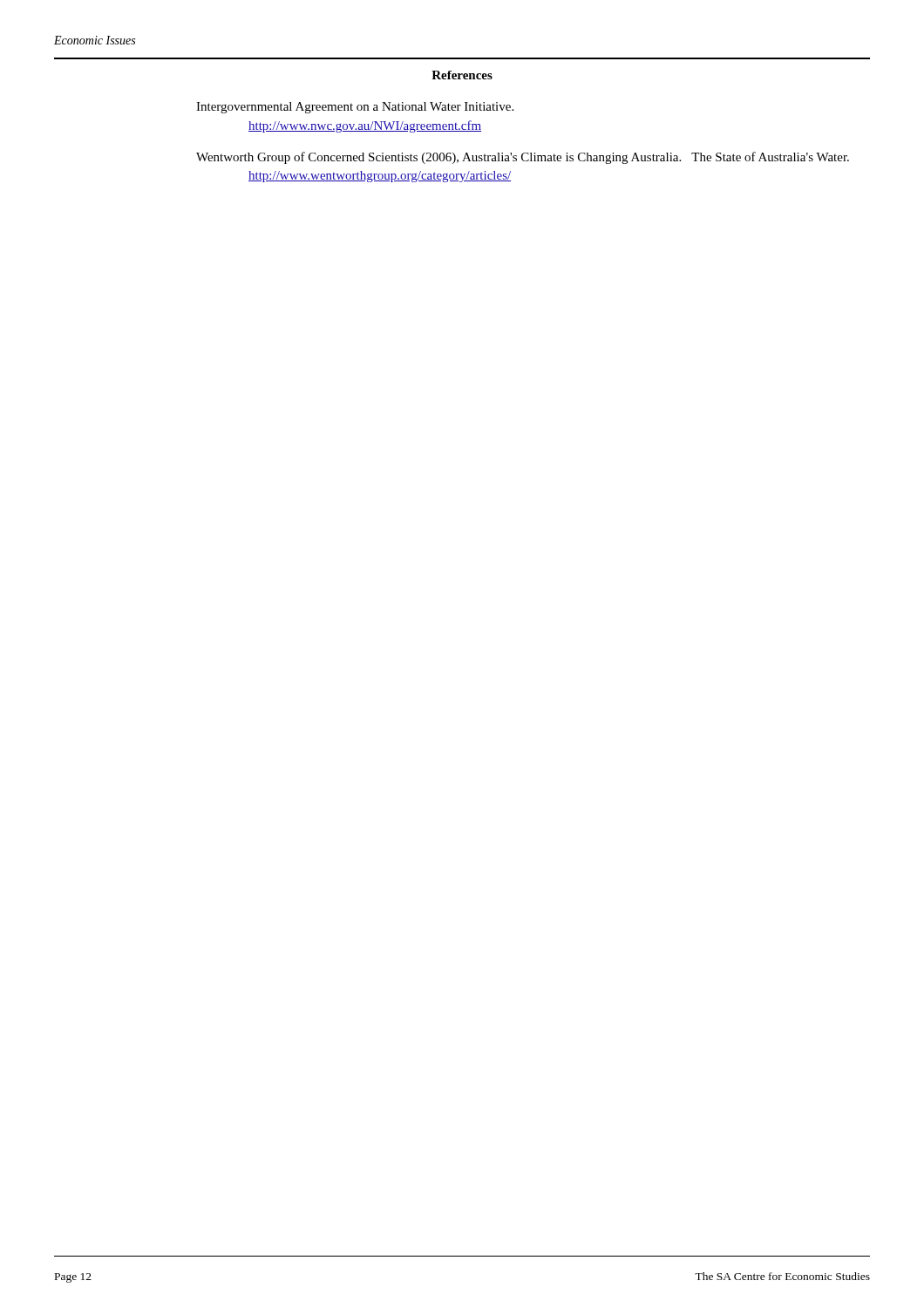Select the list item that reads "Wentworth Group of Concerned Scientists (2006),"
The height and width of the screenshot is (1308, 924).
coord(533,168)
